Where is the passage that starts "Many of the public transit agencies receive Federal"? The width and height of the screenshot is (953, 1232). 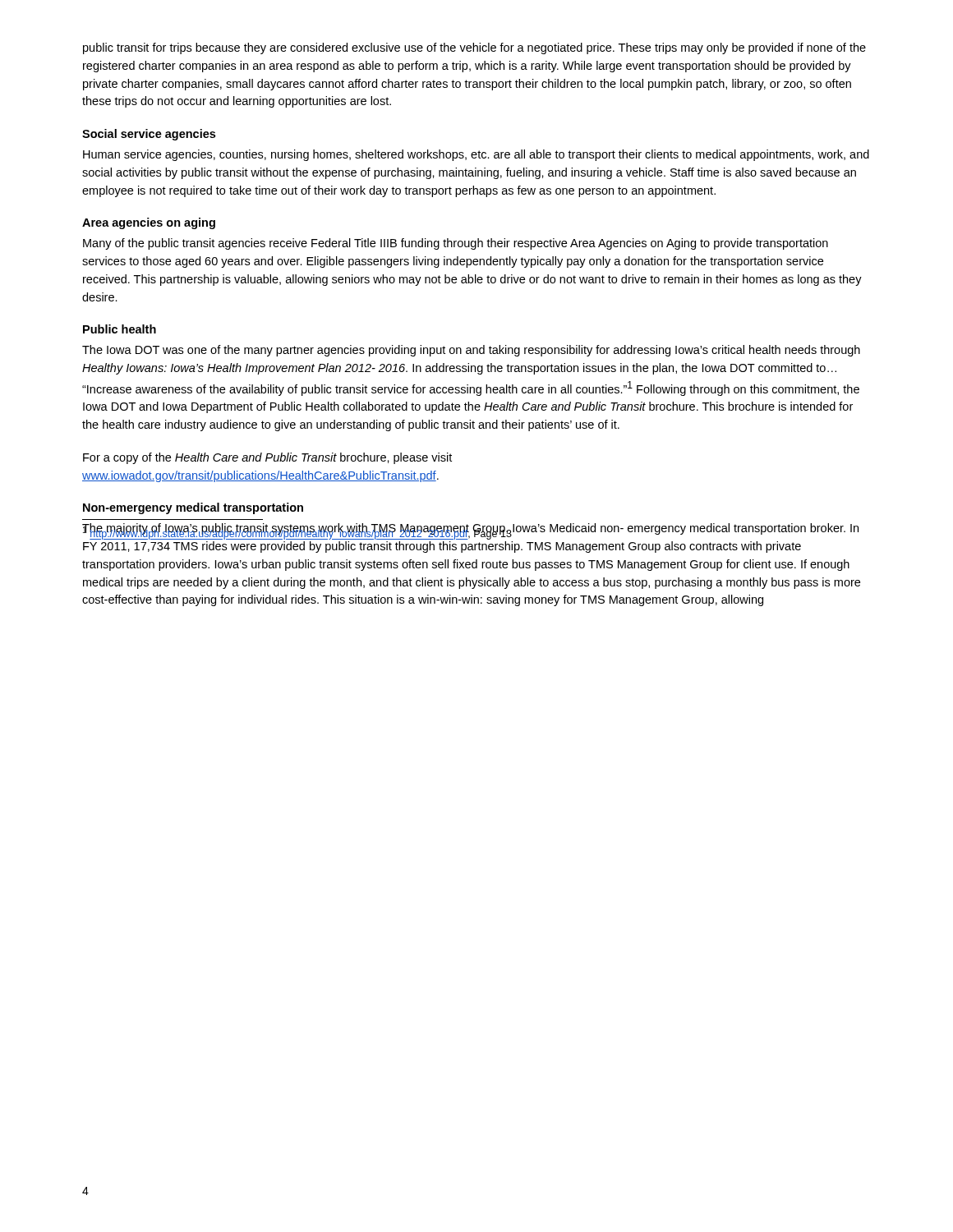coord(472,270)
